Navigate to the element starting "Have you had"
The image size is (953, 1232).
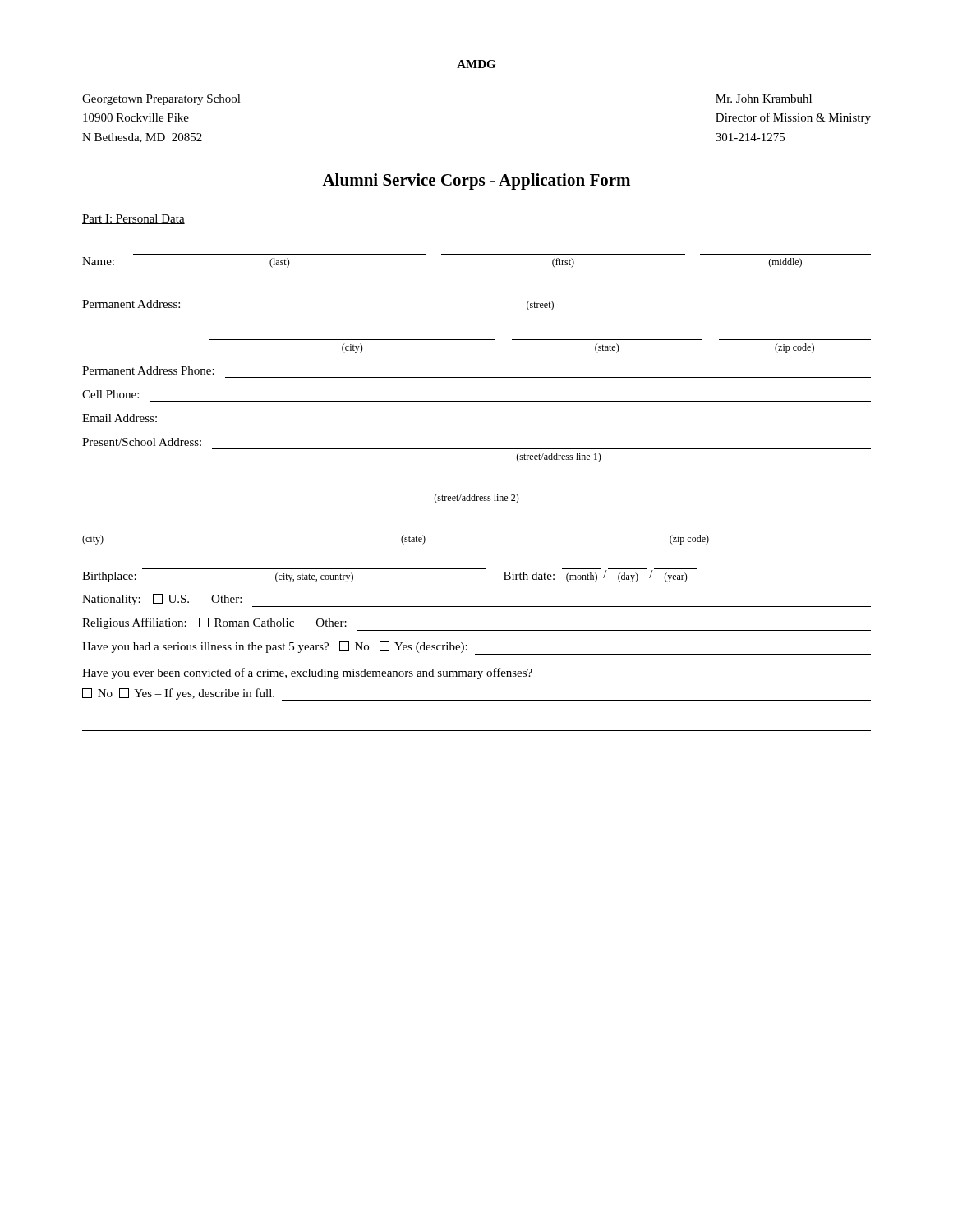pos(476,647)
